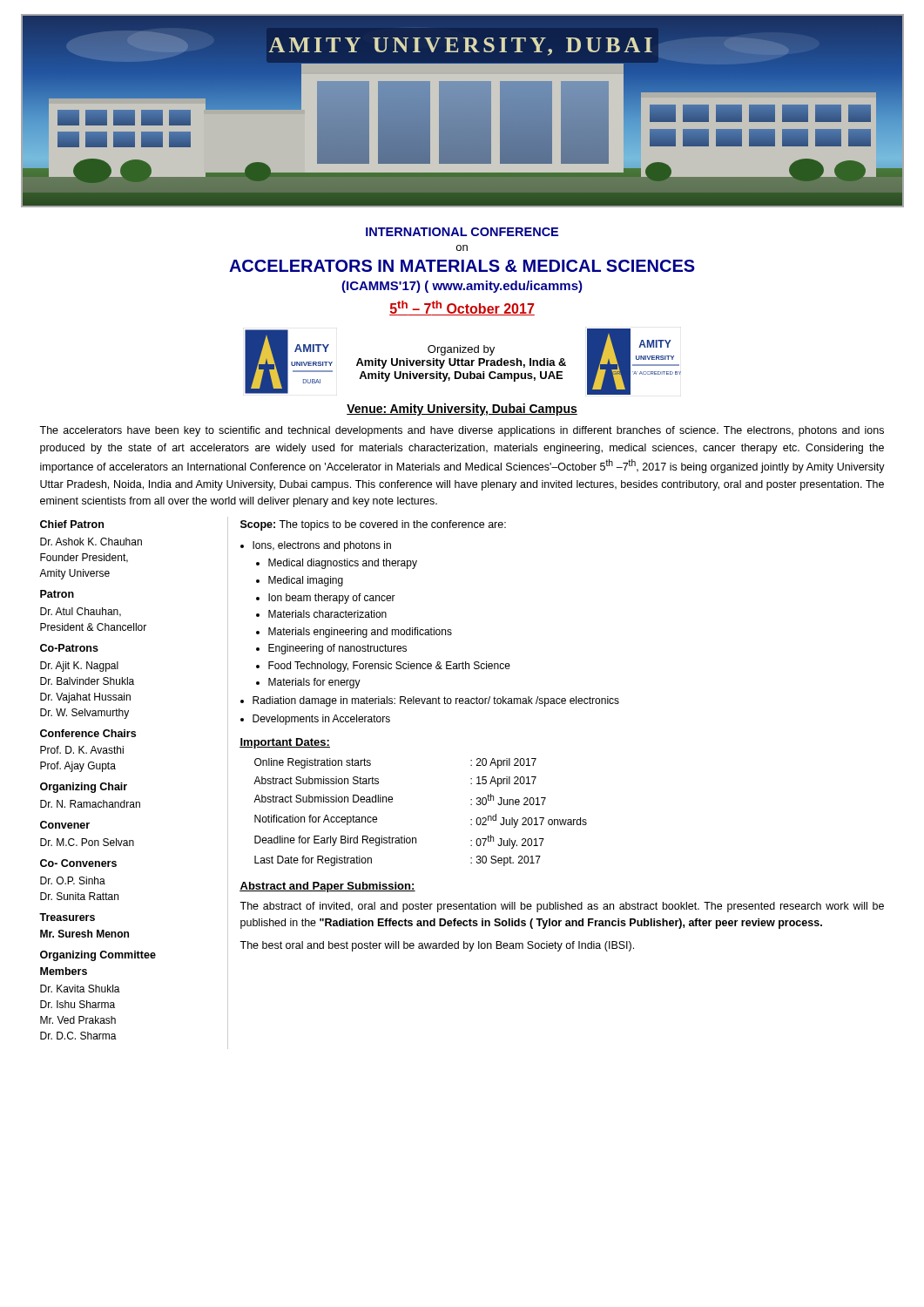Click on the element starting "The best oral"

pos(438,945)
